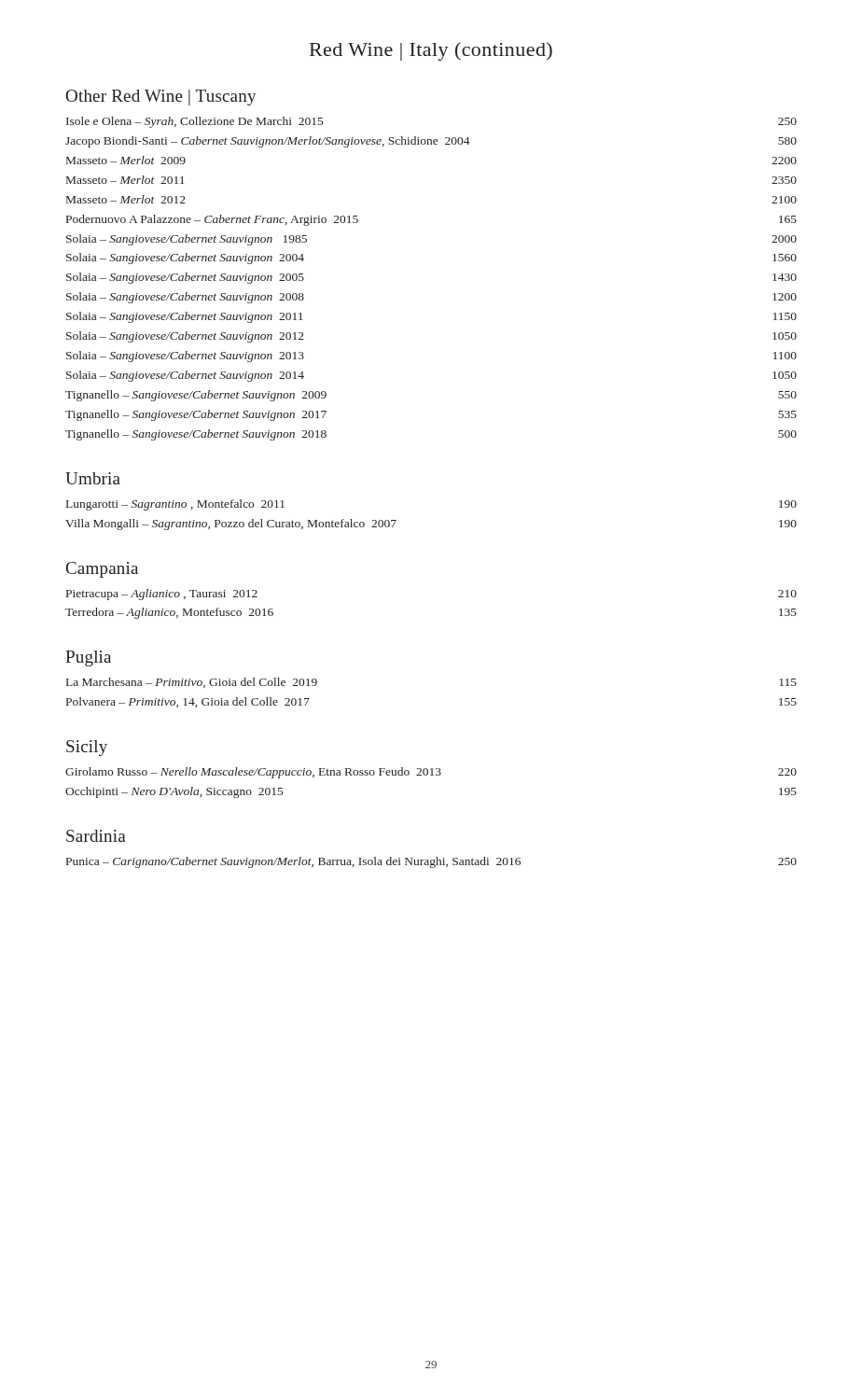862x1400 pixels.
Task: Point to the region starting "Solaia – Sangiovese/Cabernet Sauvignon 2013 1100"
Action: (190, 356)
